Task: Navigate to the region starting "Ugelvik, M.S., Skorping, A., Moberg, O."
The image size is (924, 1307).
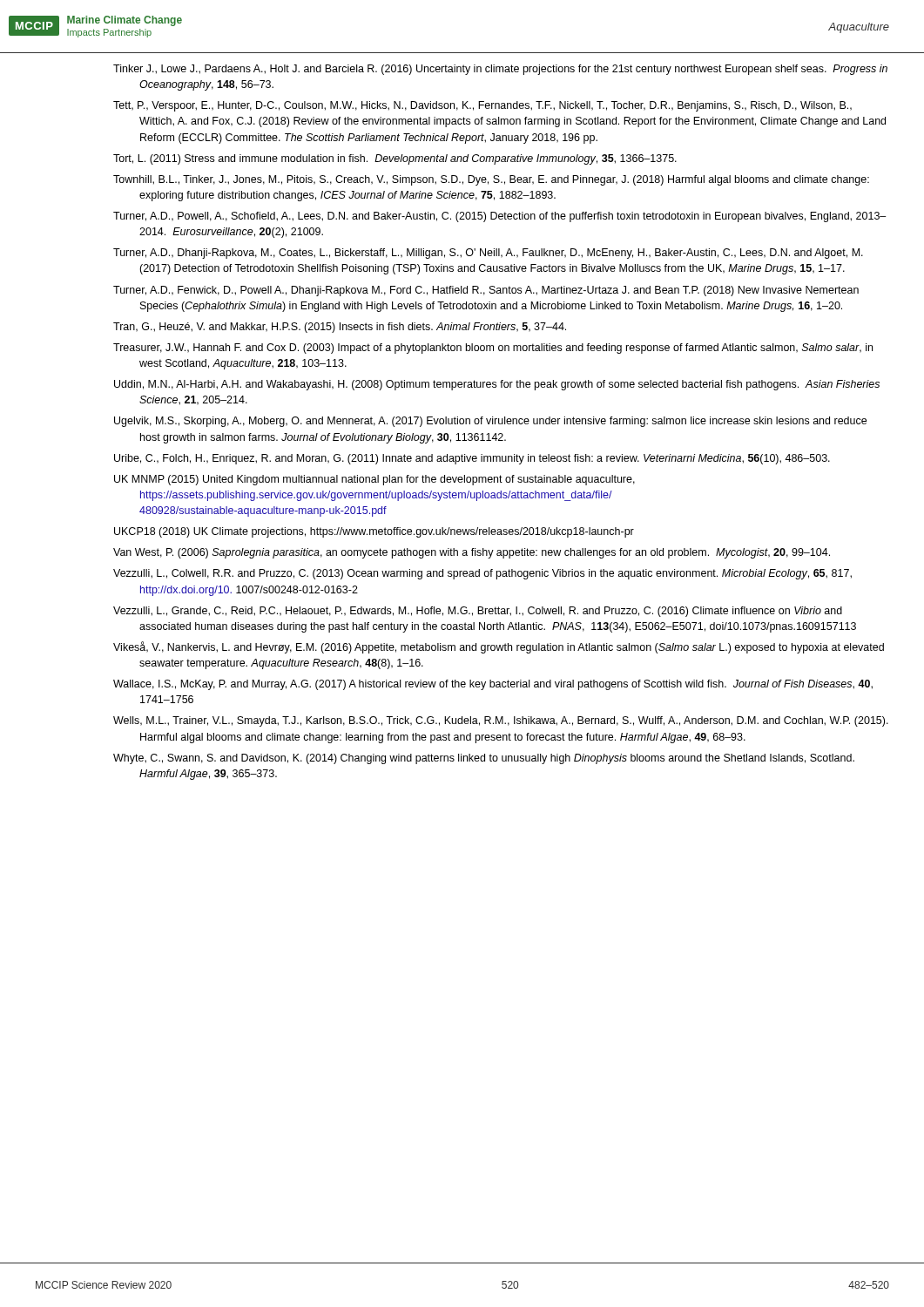Action: 490,429
